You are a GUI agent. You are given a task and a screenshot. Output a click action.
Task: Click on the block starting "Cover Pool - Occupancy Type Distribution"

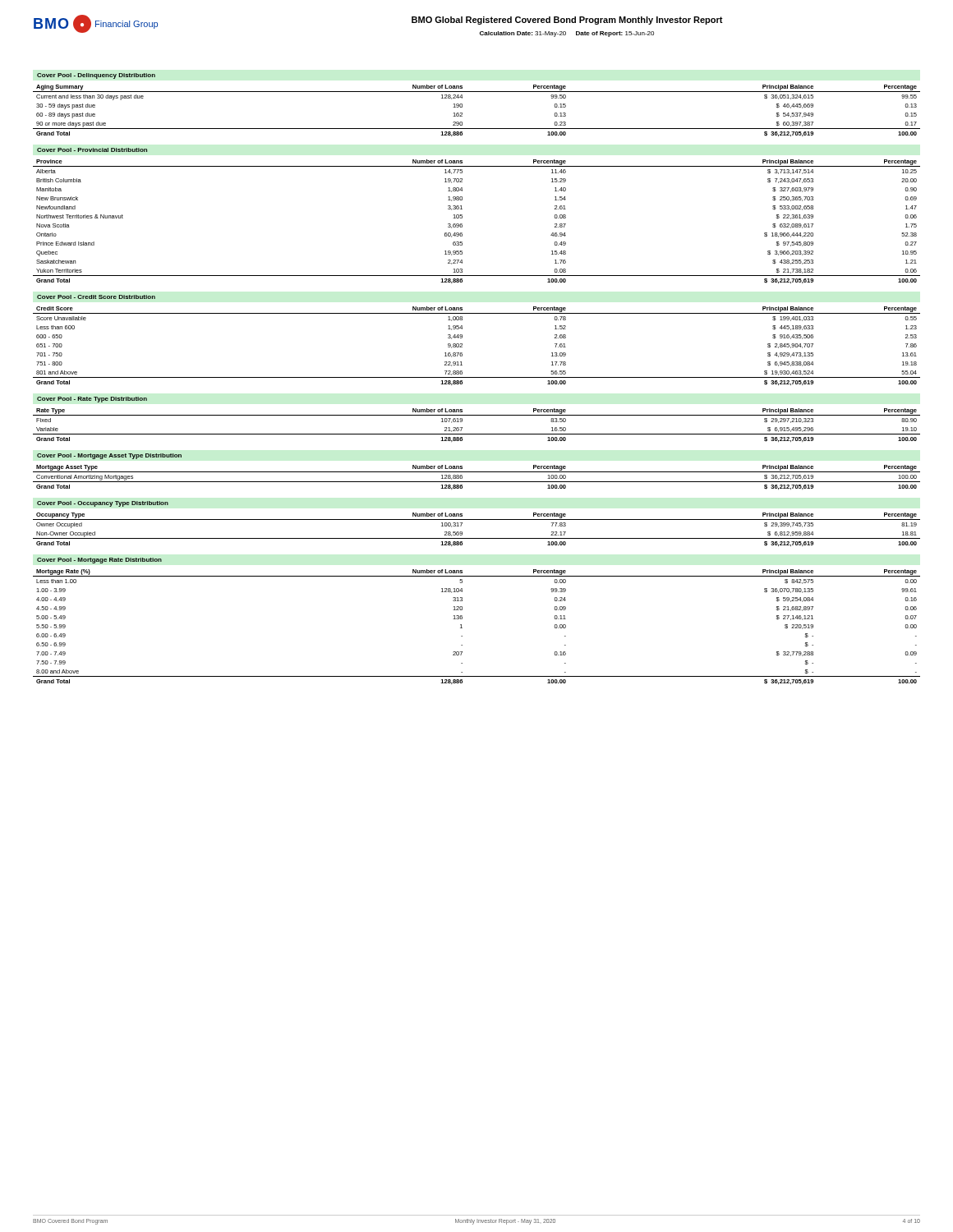pyautogui.click(x=103, y=503)
